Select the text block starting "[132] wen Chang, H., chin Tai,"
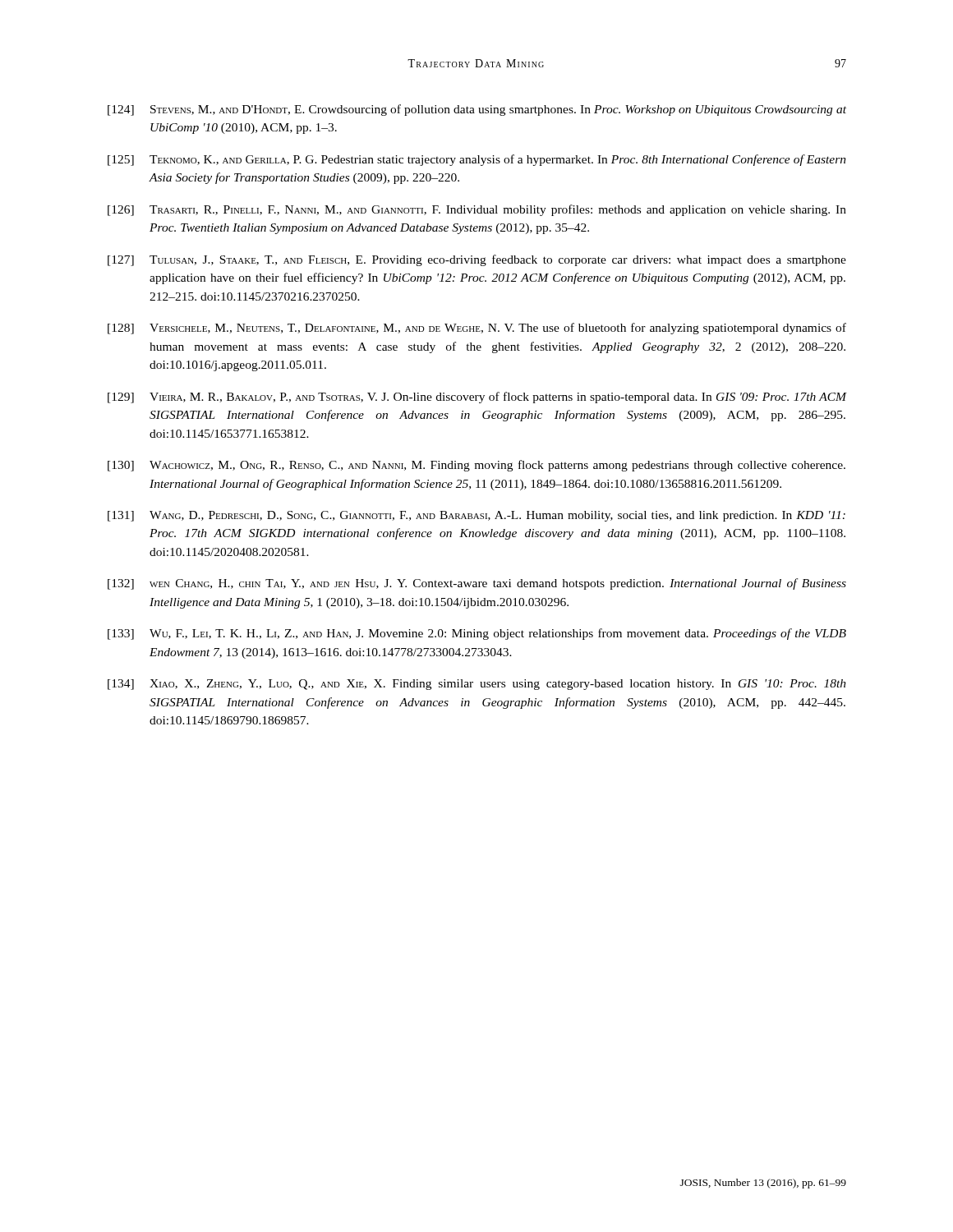The image size is (953, 1232). (x=476, y=593)
